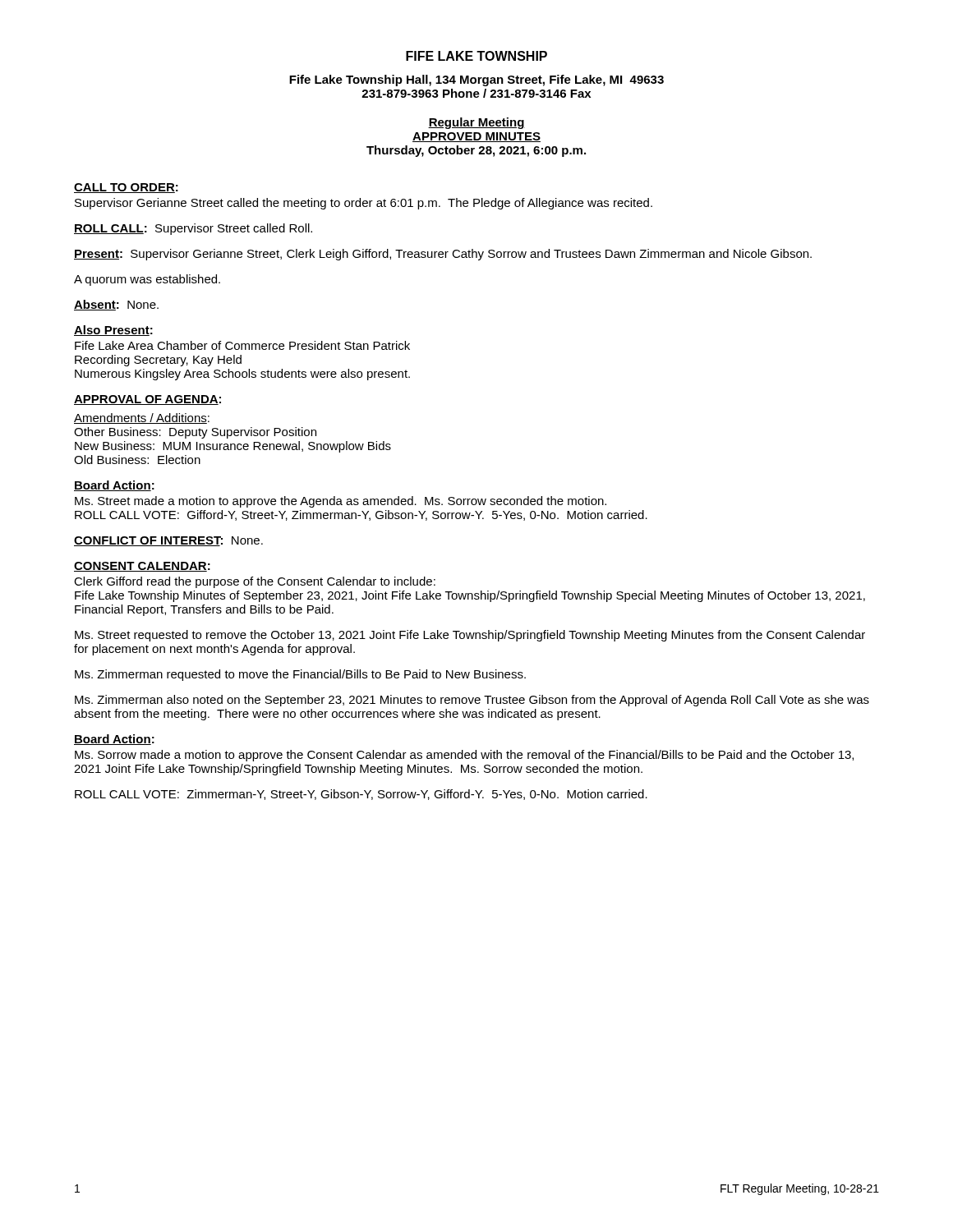Click on the section header that says "Also Present:"
The image size is (953, 1232).
click(114, 330)
